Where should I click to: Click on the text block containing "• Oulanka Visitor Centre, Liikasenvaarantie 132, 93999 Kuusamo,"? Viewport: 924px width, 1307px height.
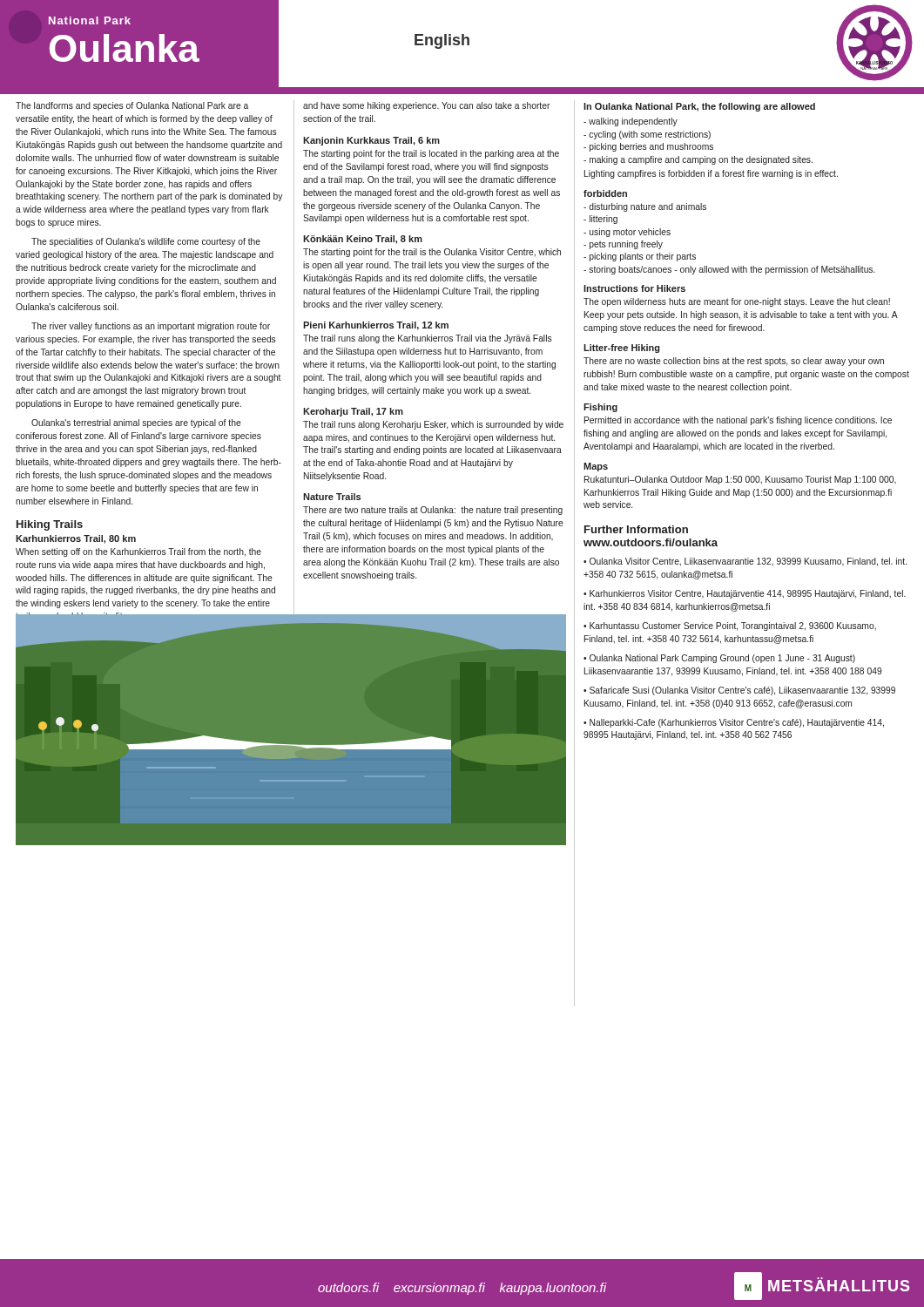coord(745,568)
